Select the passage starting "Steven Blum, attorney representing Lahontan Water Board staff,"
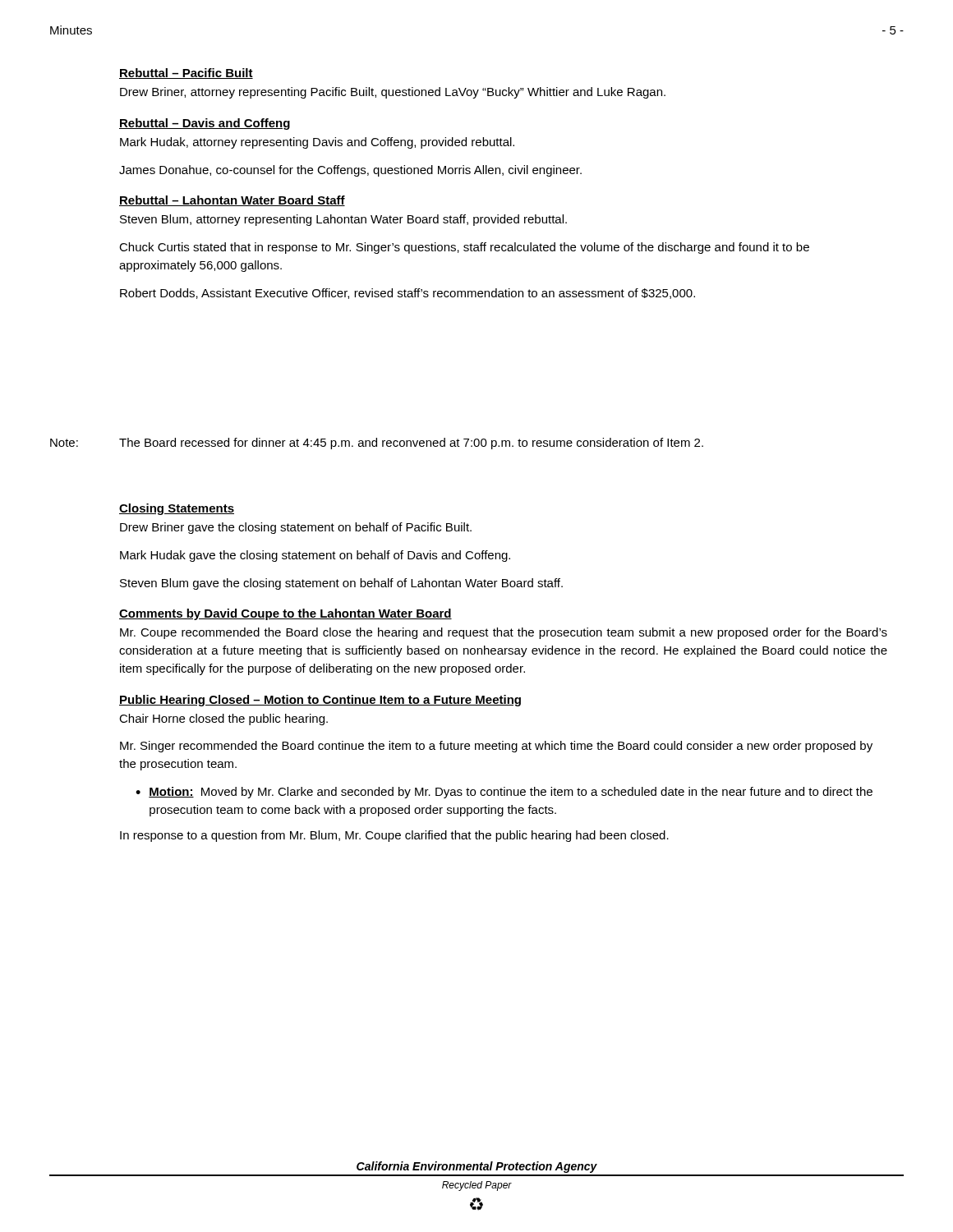 coord(343,219)
